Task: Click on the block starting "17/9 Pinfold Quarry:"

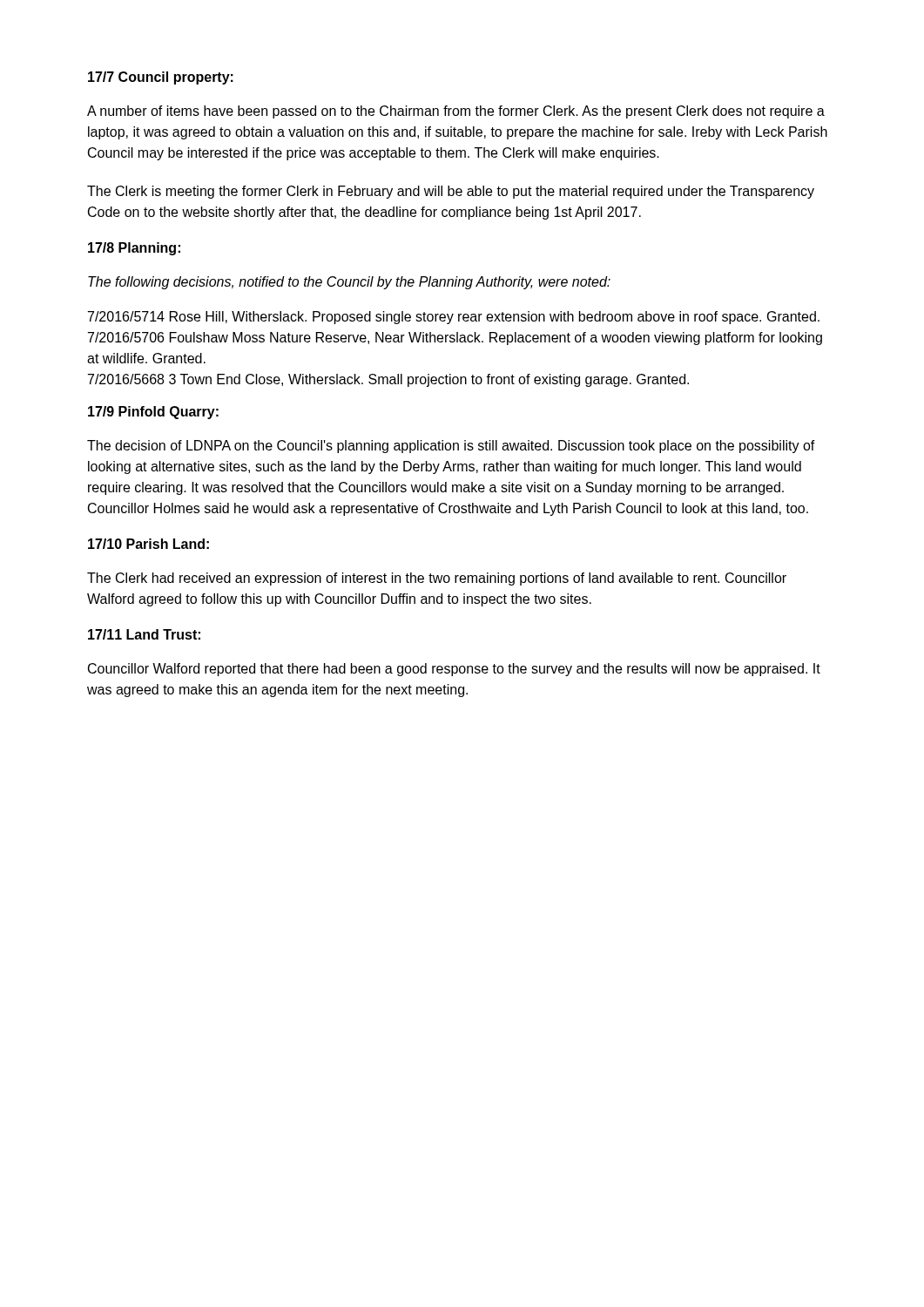Action: click(x=153, y=412)
